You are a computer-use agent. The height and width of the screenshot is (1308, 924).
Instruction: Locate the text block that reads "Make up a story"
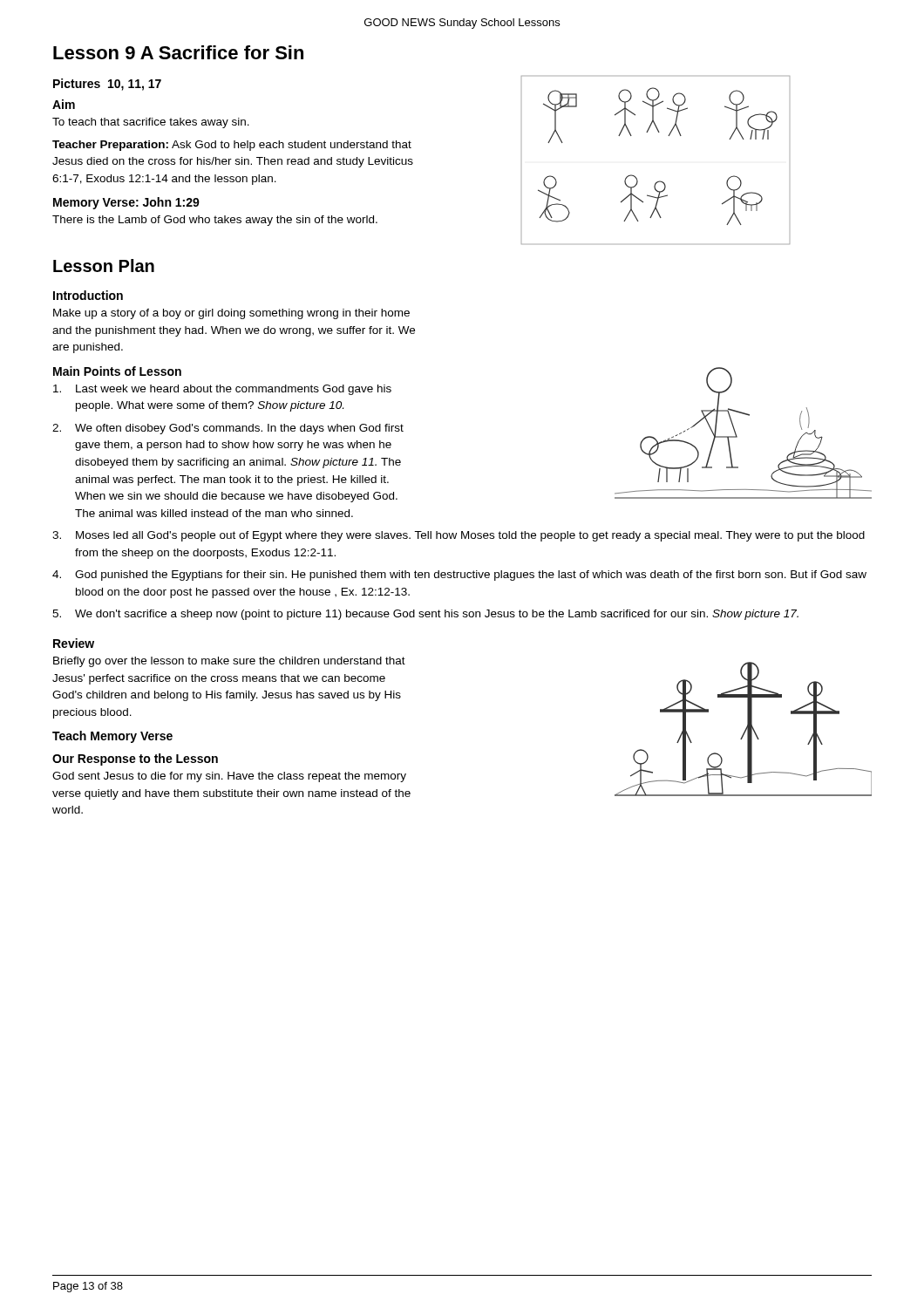click(x=234, y=330)
